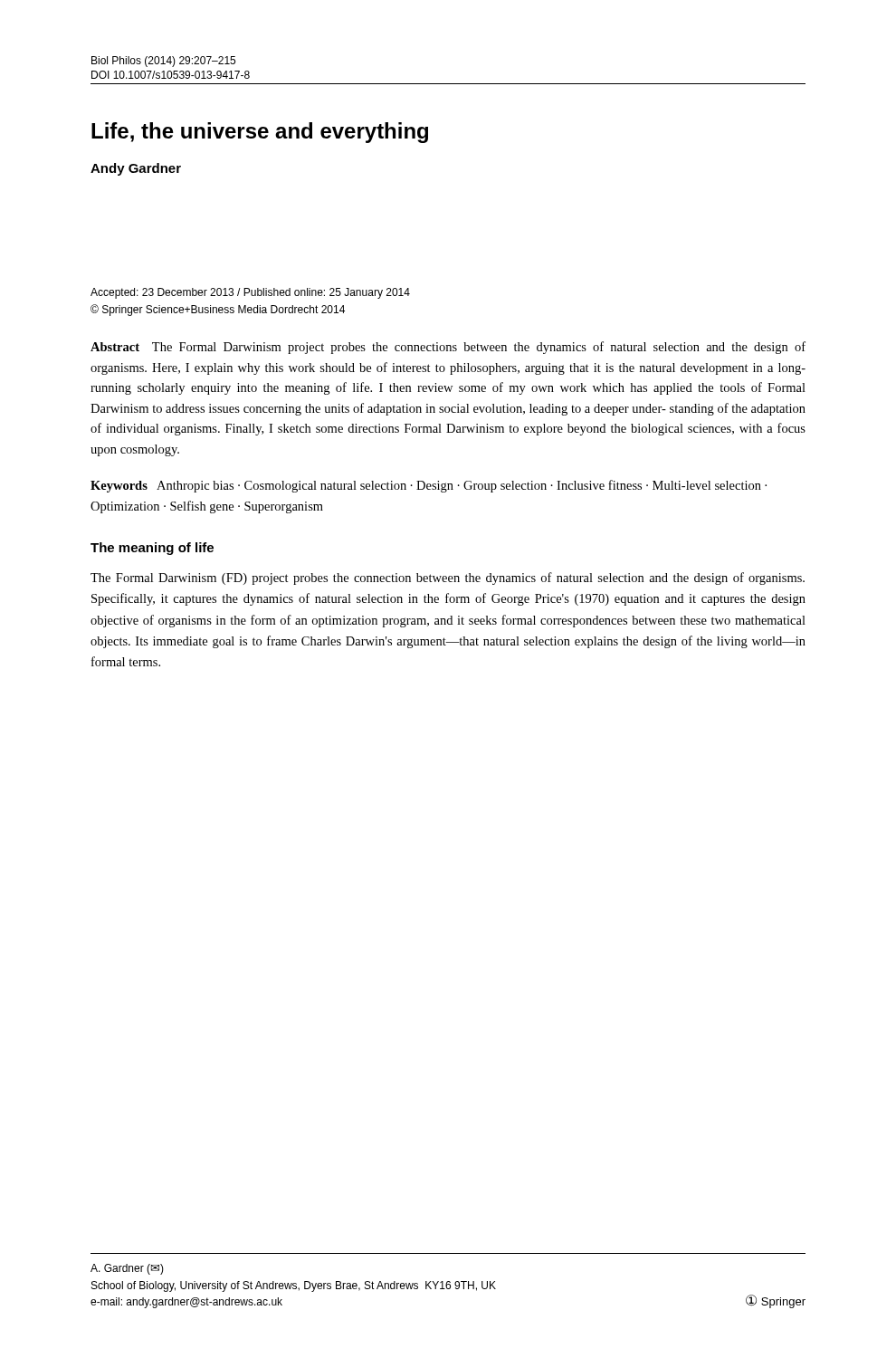
Task: Locate the footnote that says "A. Gardner (✉) School of Biology, University"
Action: point(293,1285)
